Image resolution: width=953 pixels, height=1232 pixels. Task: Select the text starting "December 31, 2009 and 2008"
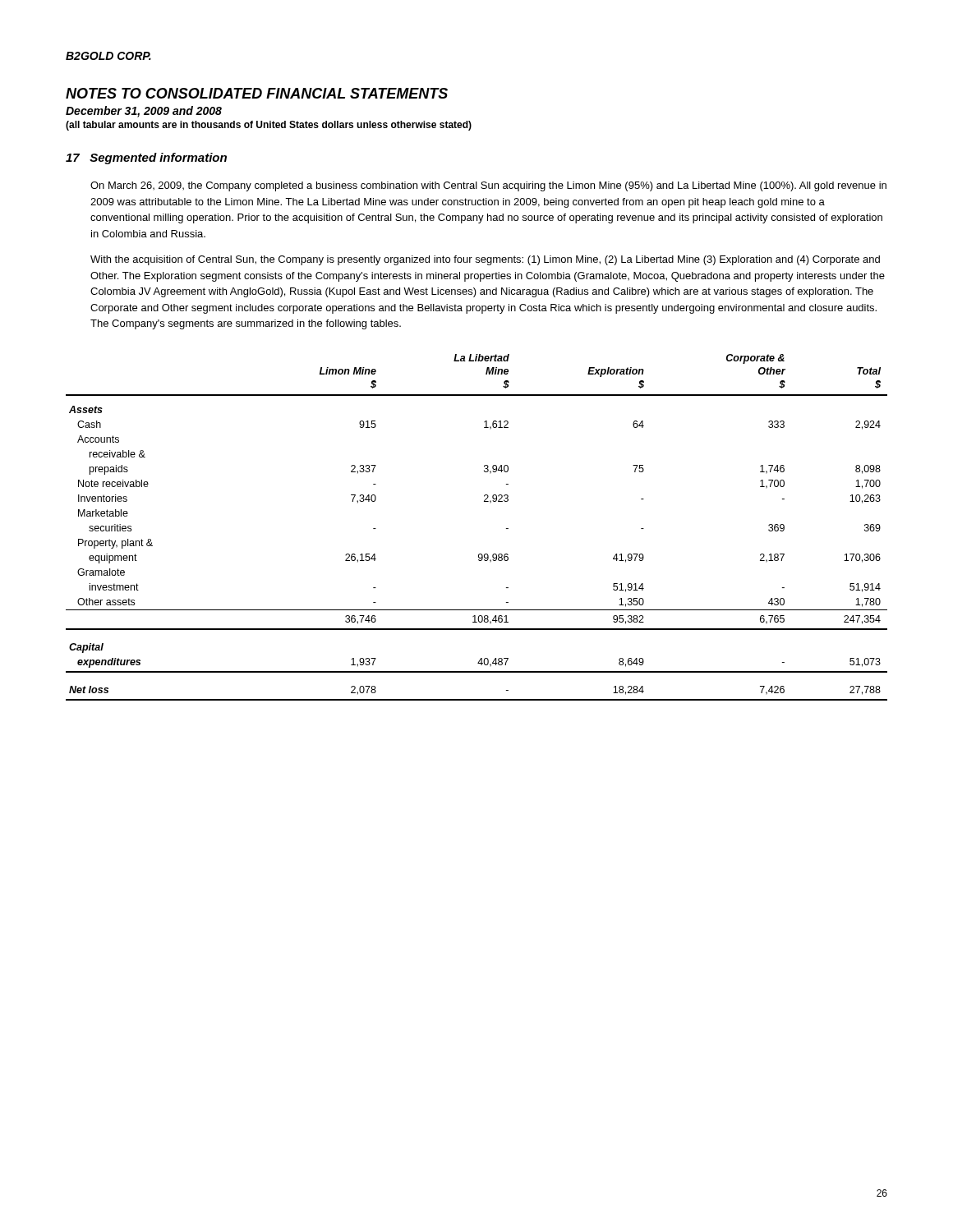click(x=144, y=111)
